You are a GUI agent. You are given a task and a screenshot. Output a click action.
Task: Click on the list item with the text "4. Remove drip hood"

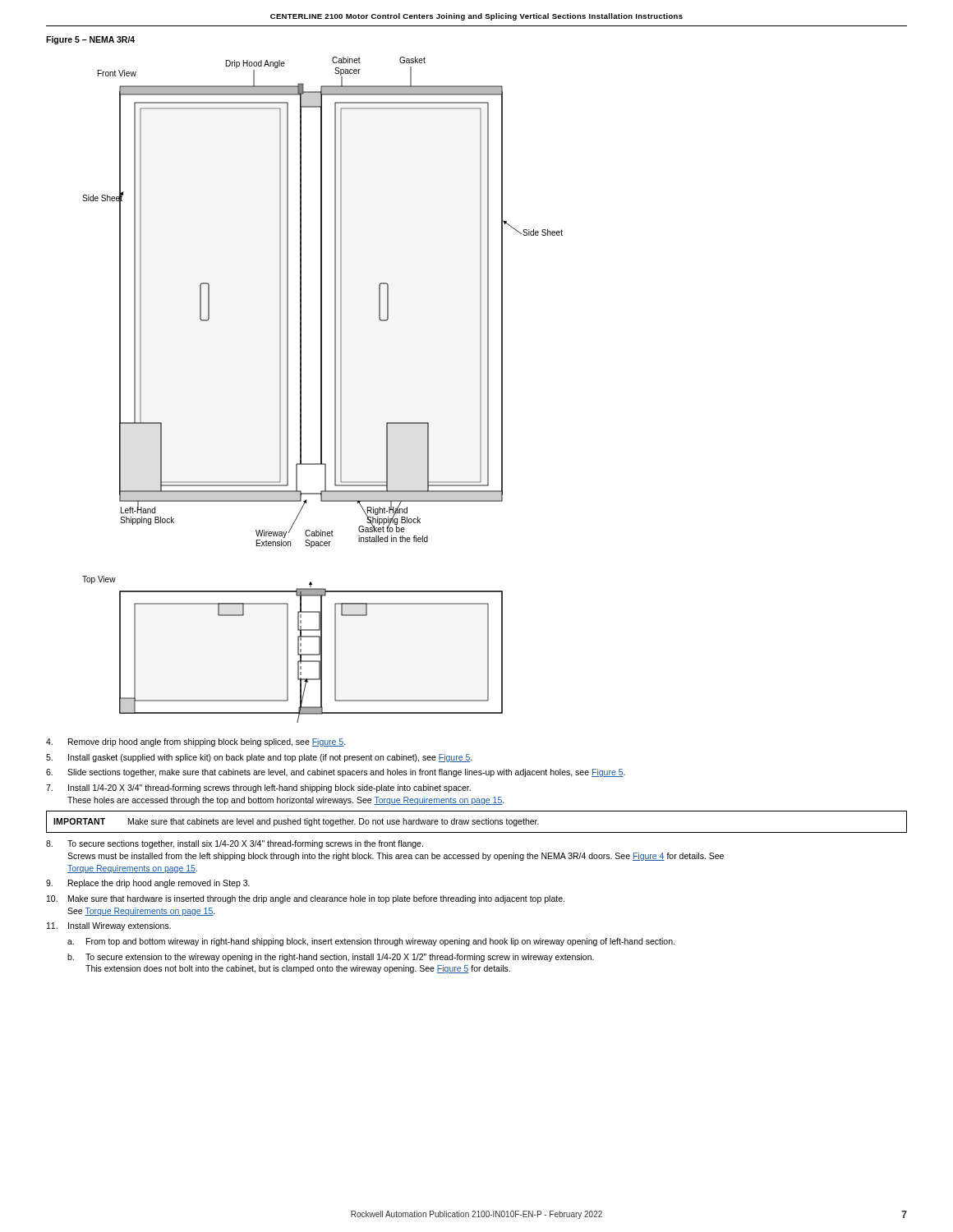(196, 742)
